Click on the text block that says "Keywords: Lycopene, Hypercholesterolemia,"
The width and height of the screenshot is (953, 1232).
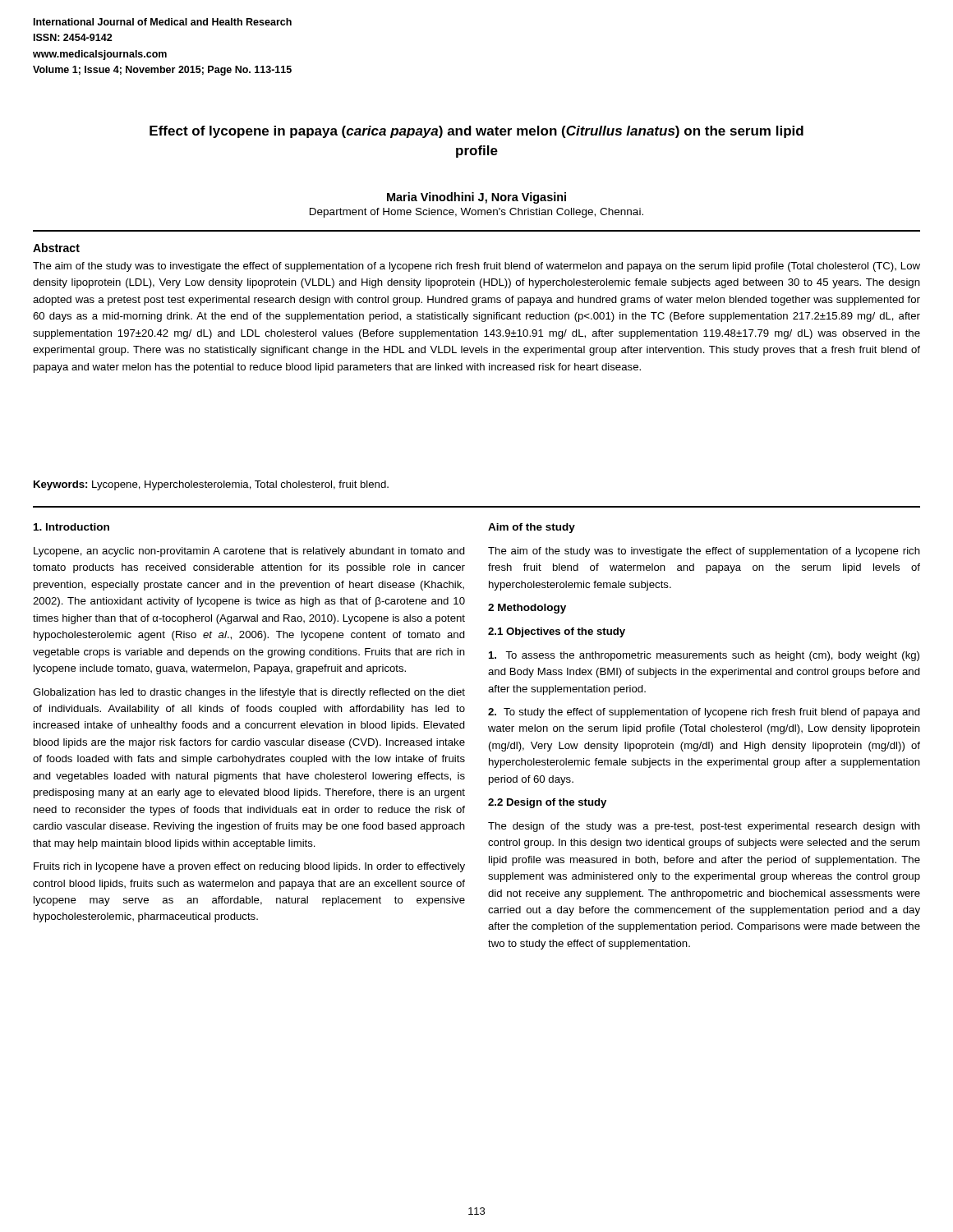tap(211, 485)
